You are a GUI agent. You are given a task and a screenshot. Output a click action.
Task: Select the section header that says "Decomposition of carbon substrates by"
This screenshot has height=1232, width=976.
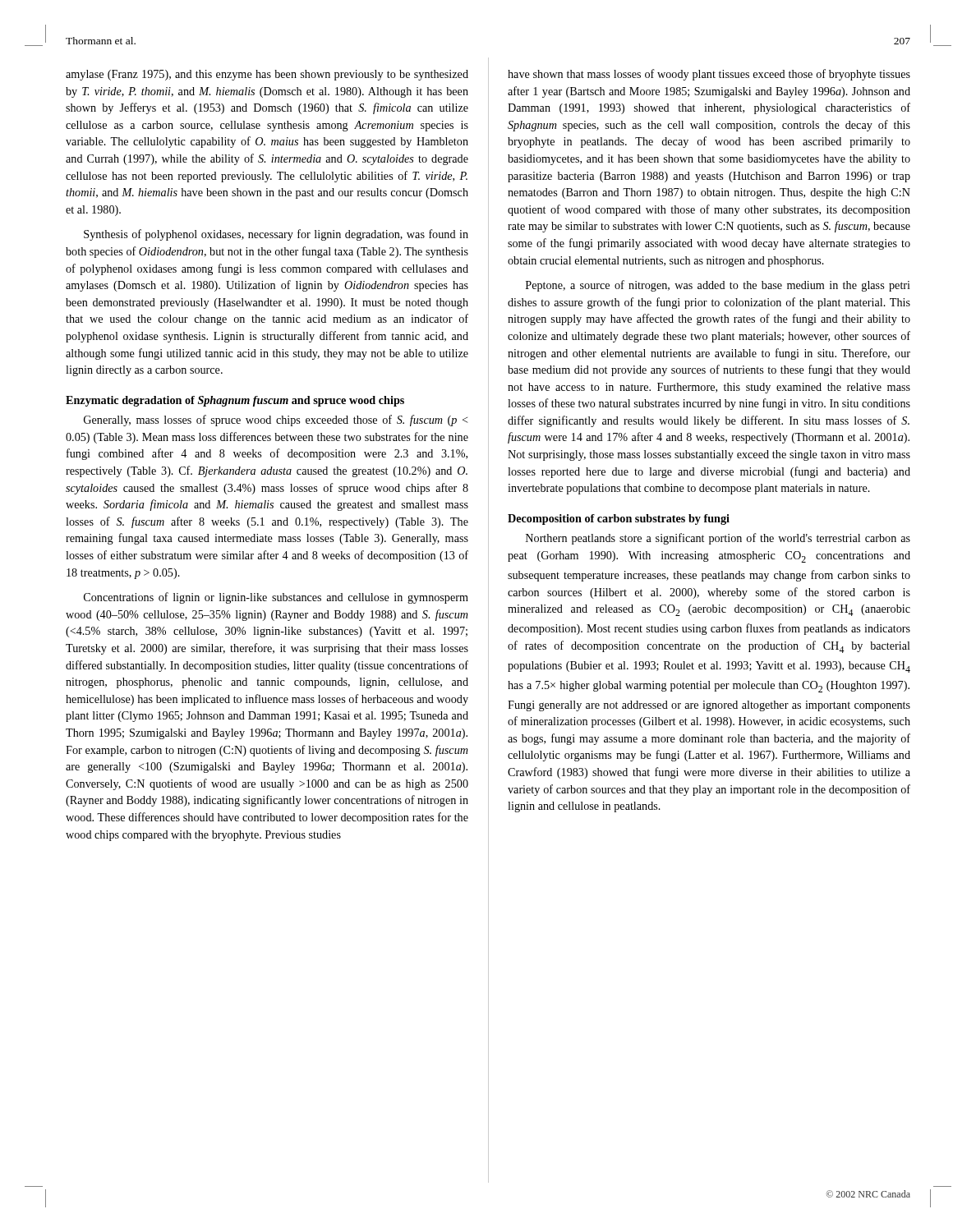[x=709, y=518]
